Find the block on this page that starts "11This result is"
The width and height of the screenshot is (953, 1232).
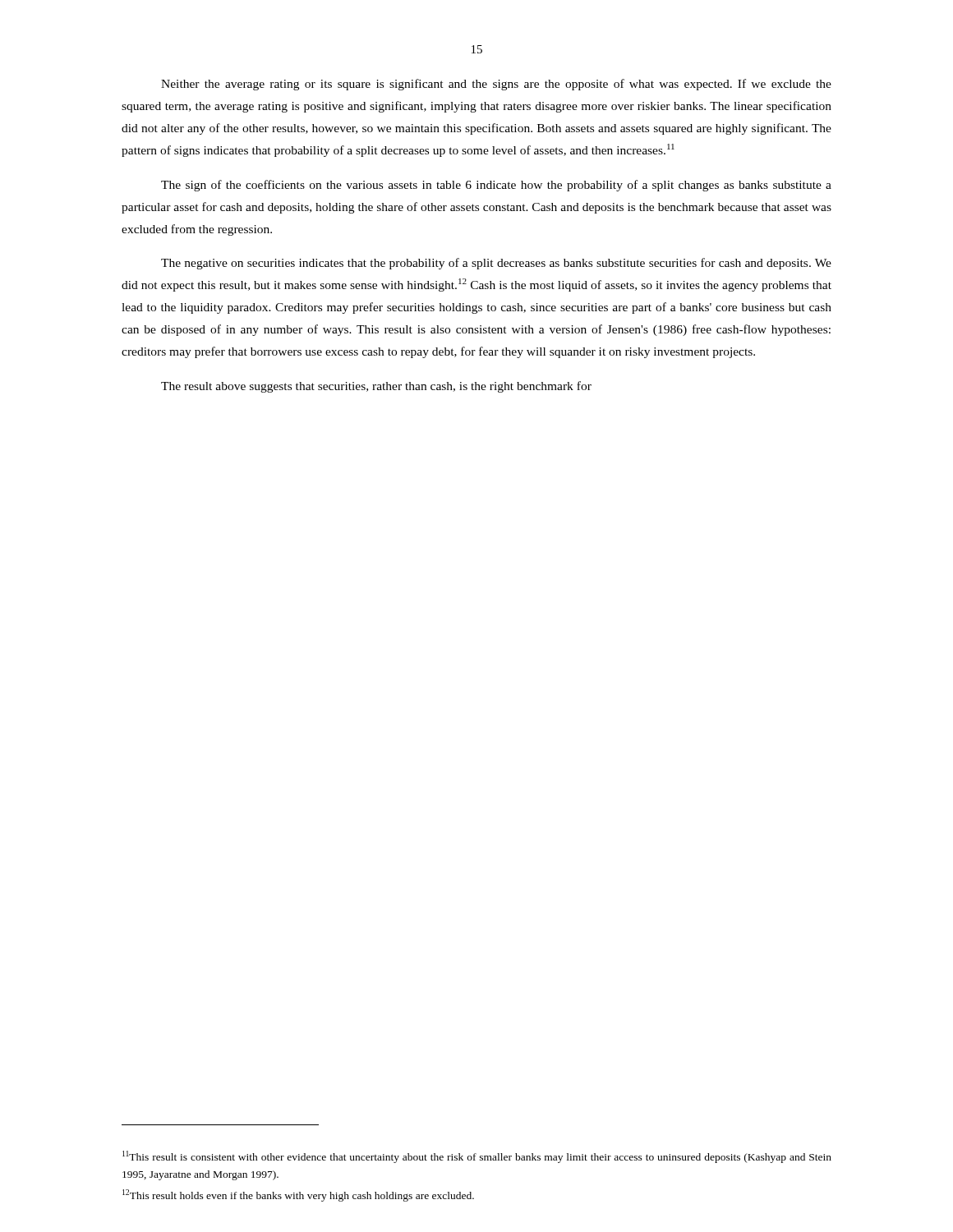pyautogui.click(x=476, y=1165)
